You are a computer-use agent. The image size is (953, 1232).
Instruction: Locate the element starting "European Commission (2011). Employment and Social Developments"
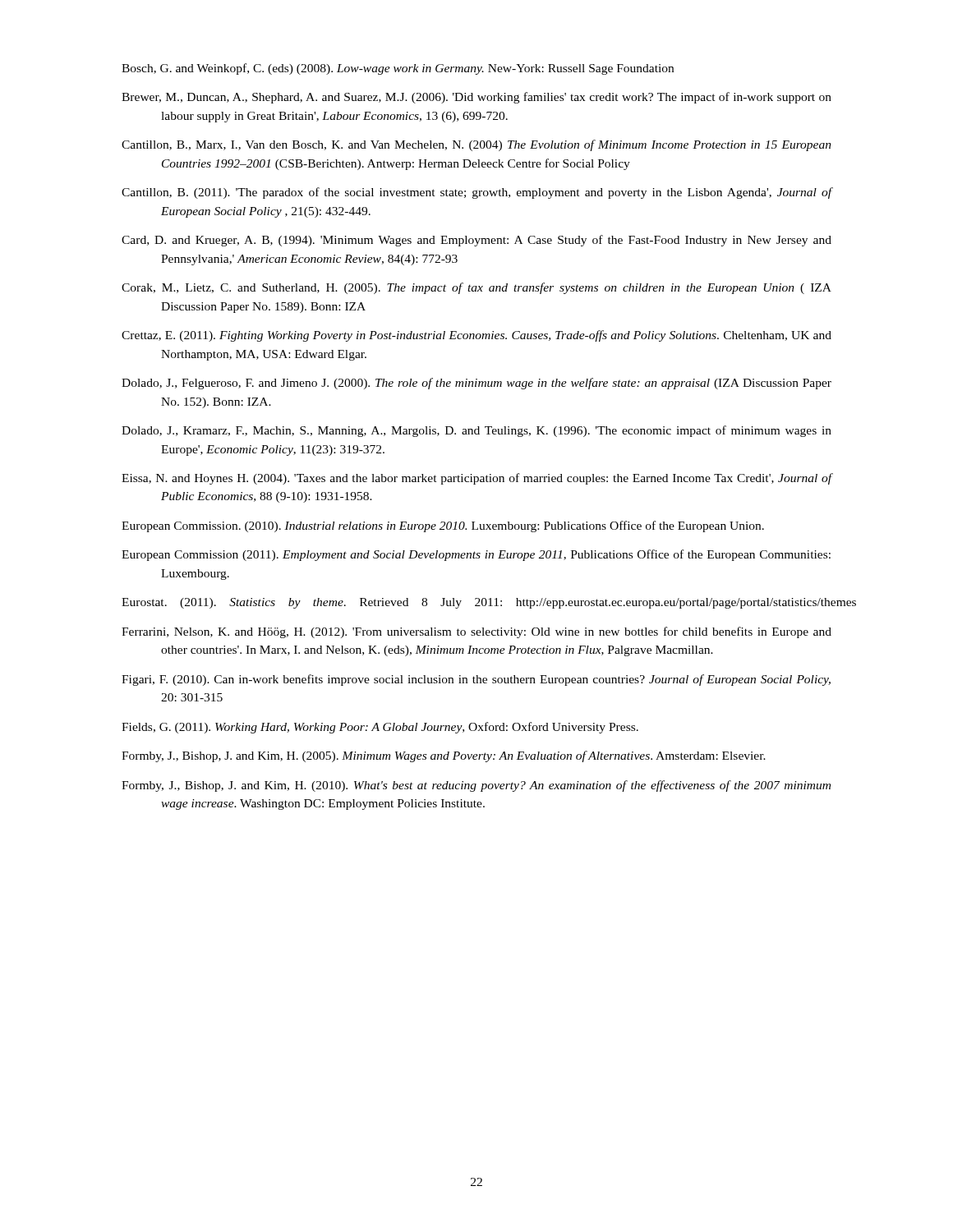pyautogui.click(x=476, y=564)
